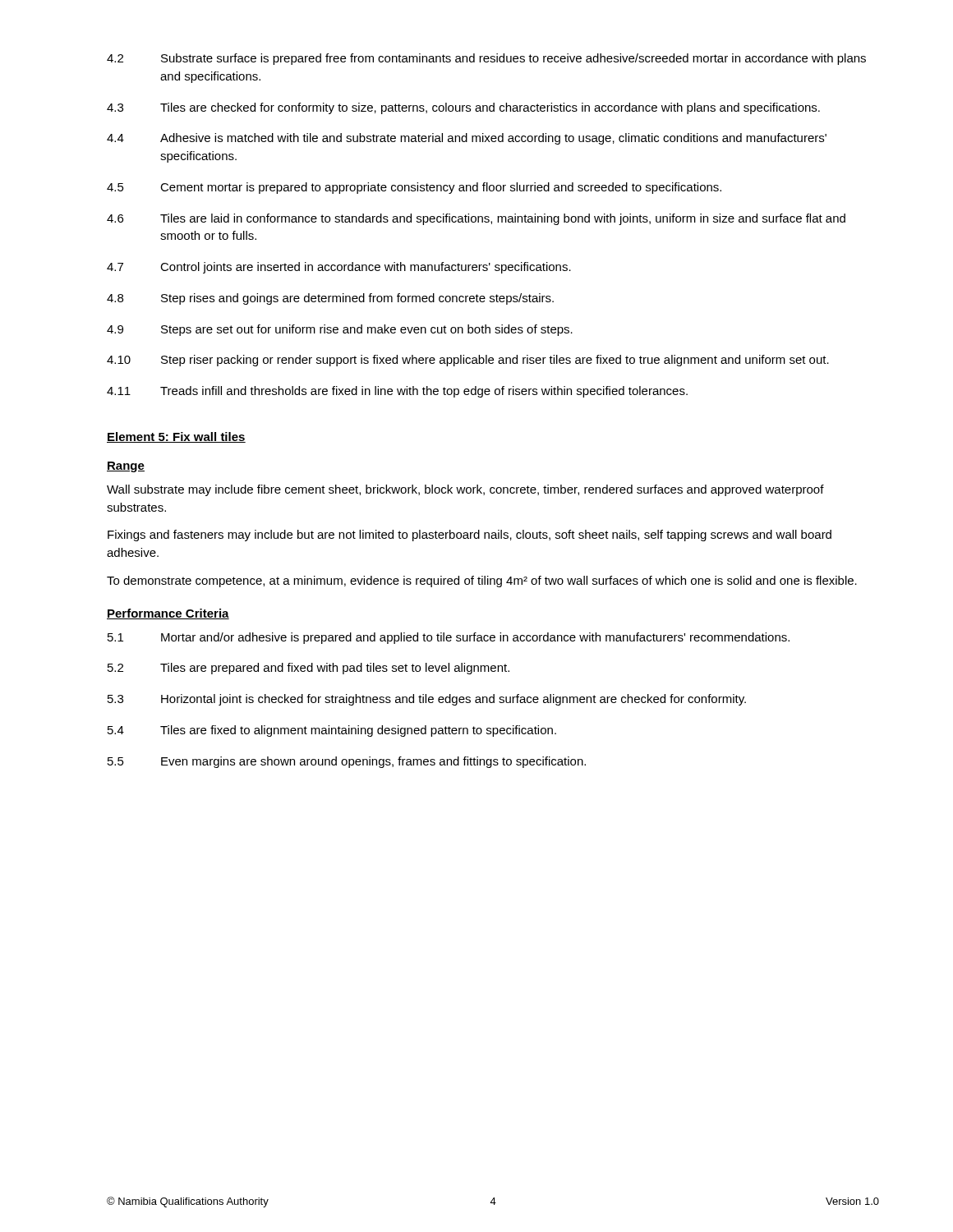Locate the text block with the text "To demonstrate competence, at a minimum, evidence"
Image resolution: width=953 pixels, height=1232 pixels.
click(x=482, y=580)
